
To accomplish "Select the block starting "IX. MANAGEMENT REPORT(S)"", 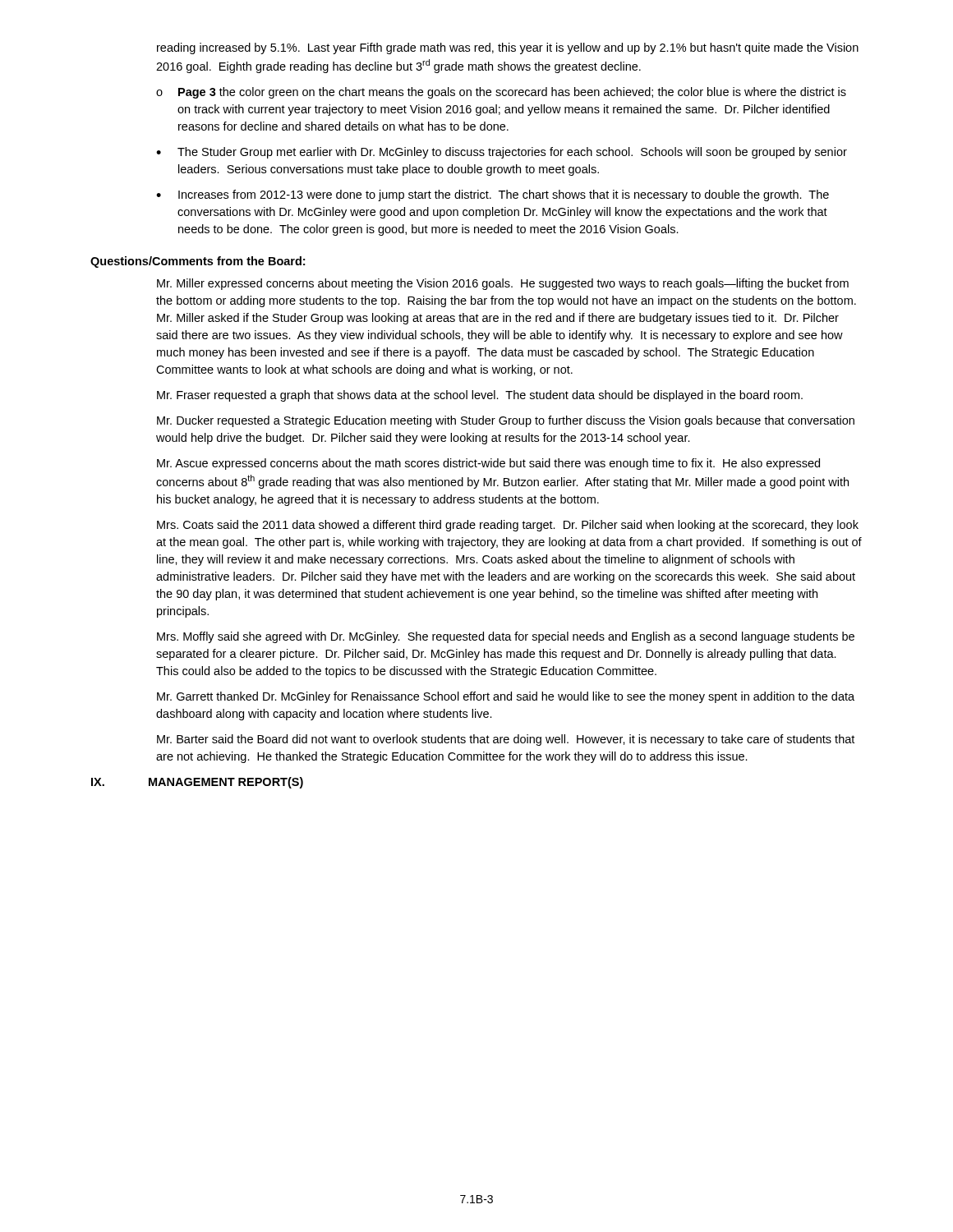I will coord(197,783).
